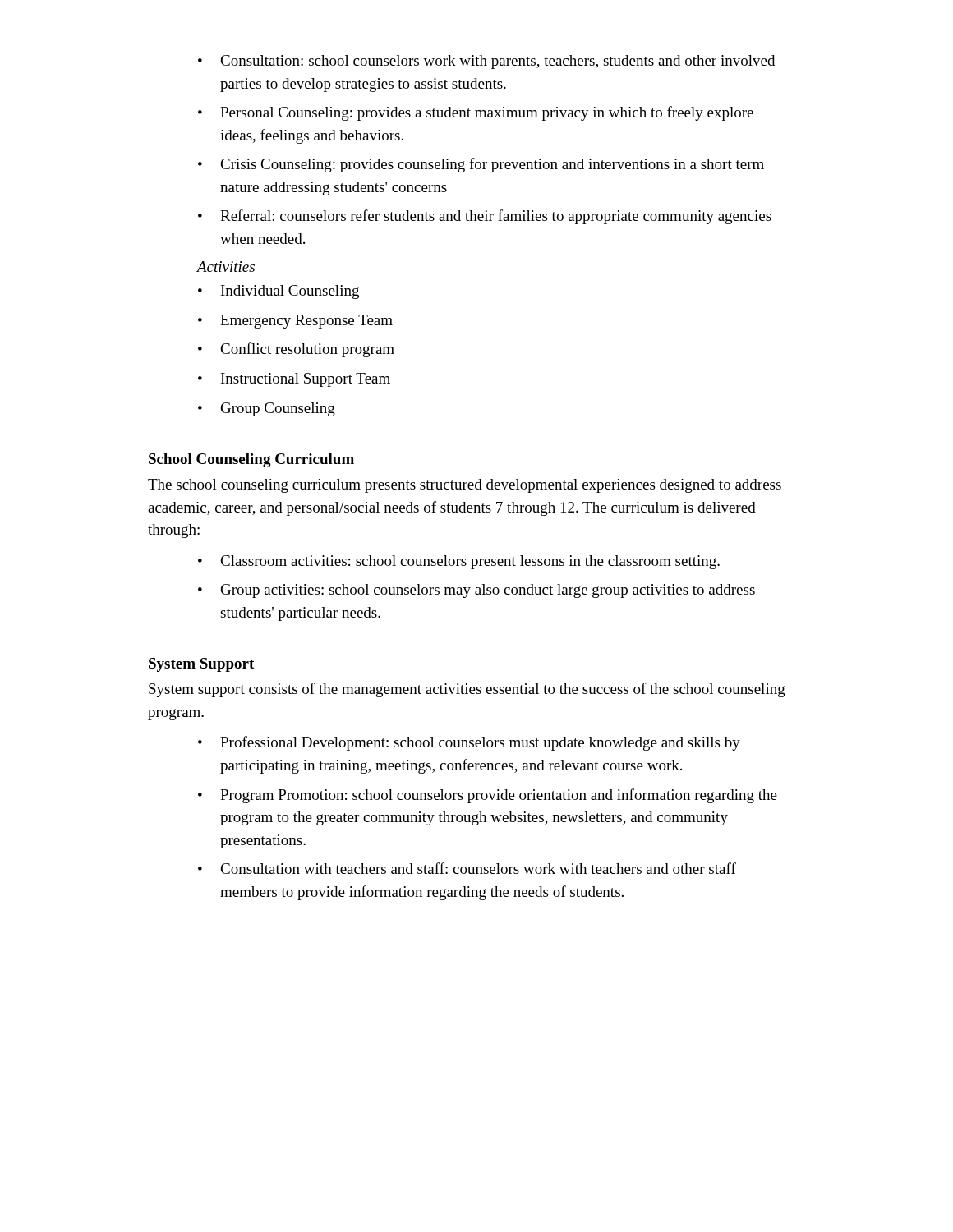Find the block on this page that starts "System support consists of the management activities essential"
953x1232 pixels.
(x=467, y=700)
